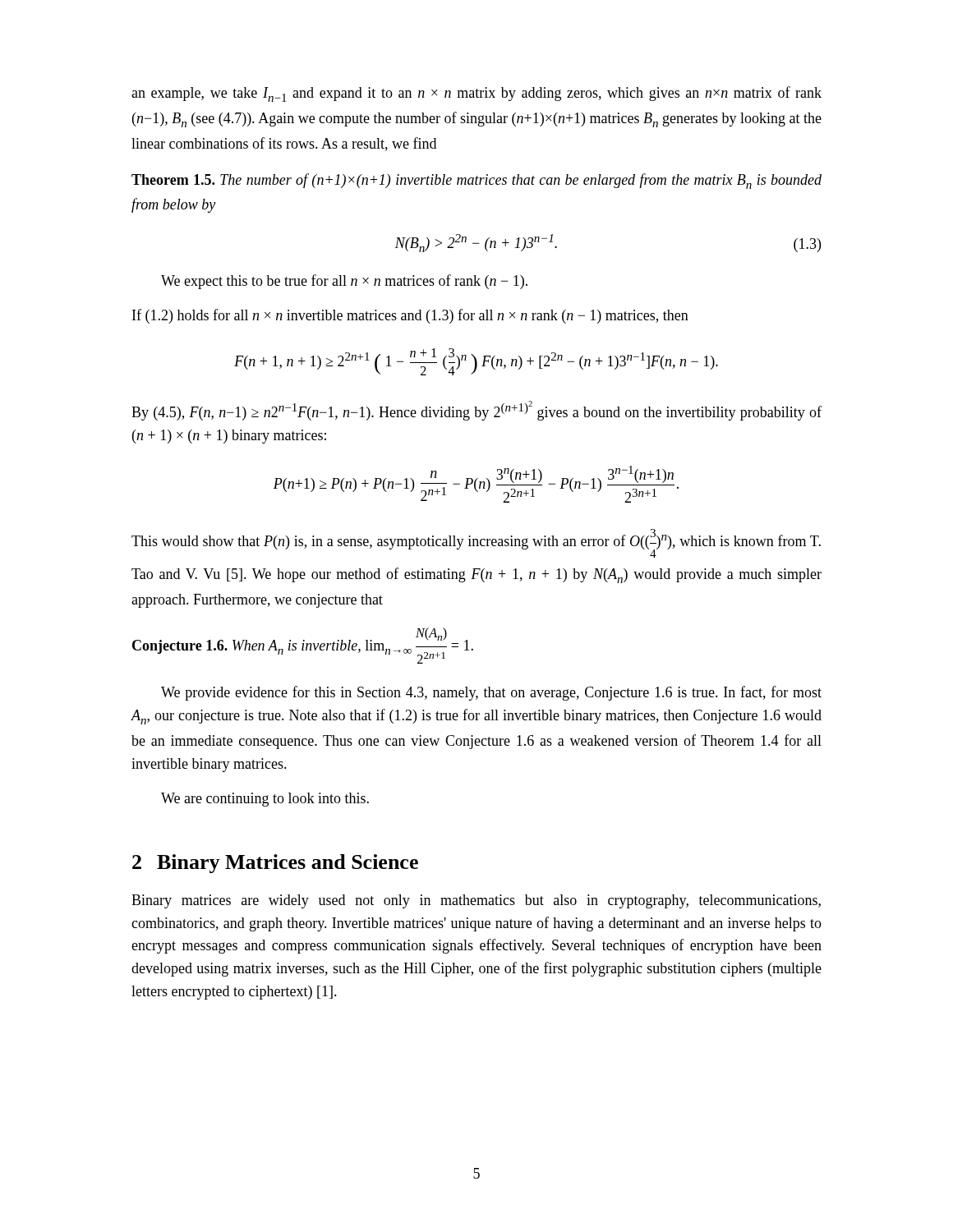Locate the block starting "N(Bn) > 22n − (n"
This screenshot has width=953, height=1232.
click(x=491, y=243)
